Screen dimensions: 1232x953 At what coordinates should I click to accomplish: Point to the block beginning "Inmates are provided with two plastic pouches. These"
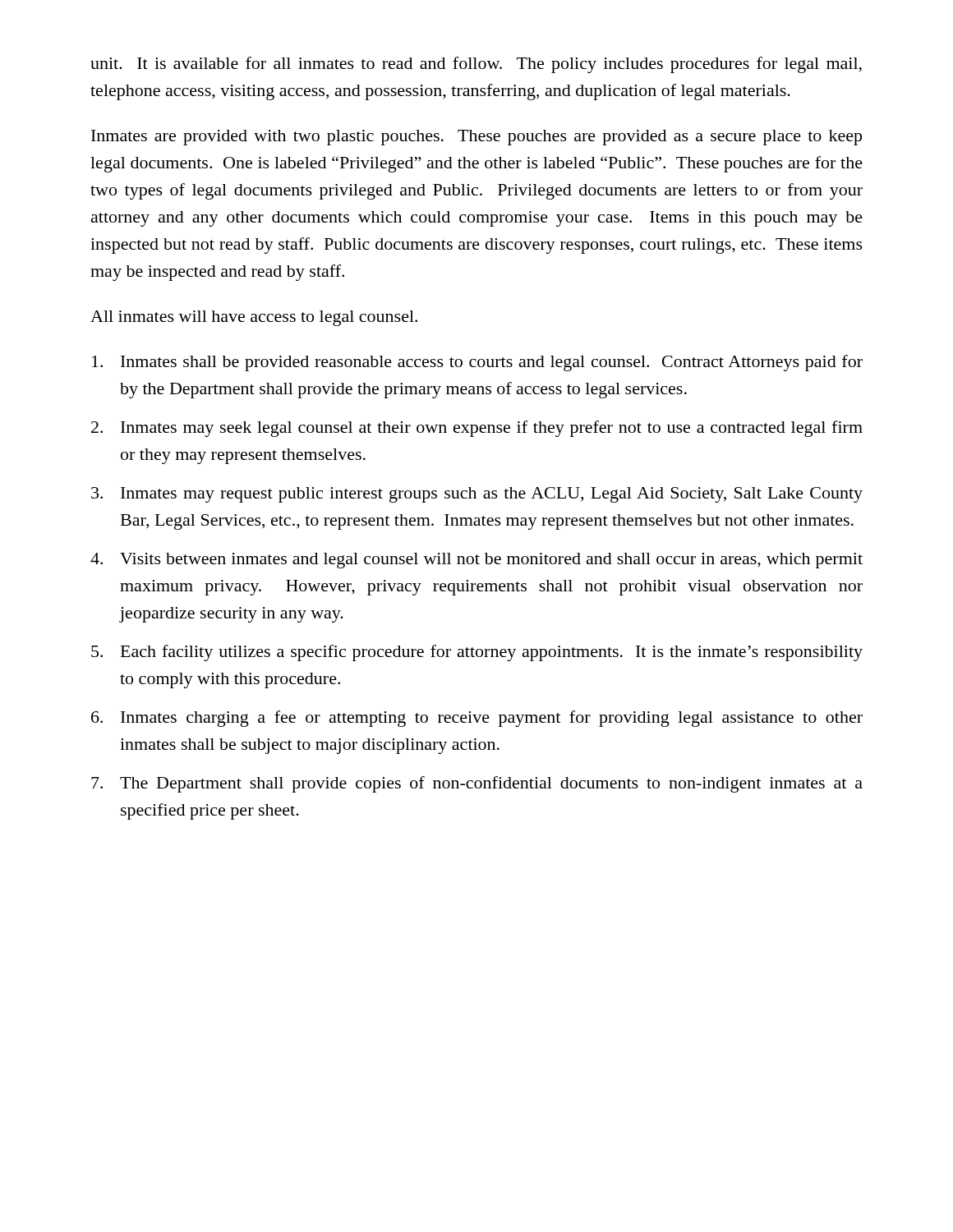(476, 203)
